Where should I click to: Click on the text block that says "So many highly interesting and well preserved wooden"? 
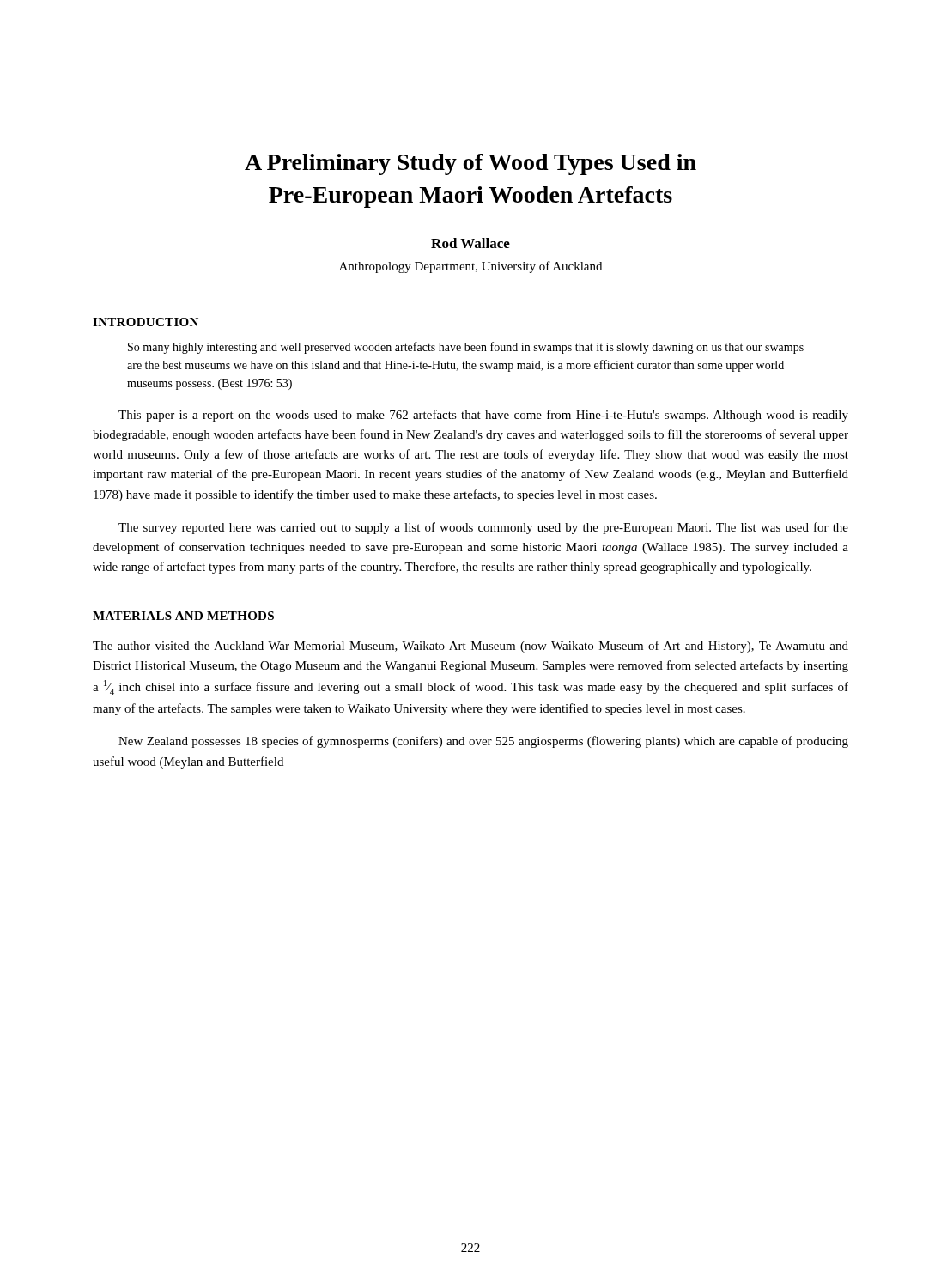[465, 365]
